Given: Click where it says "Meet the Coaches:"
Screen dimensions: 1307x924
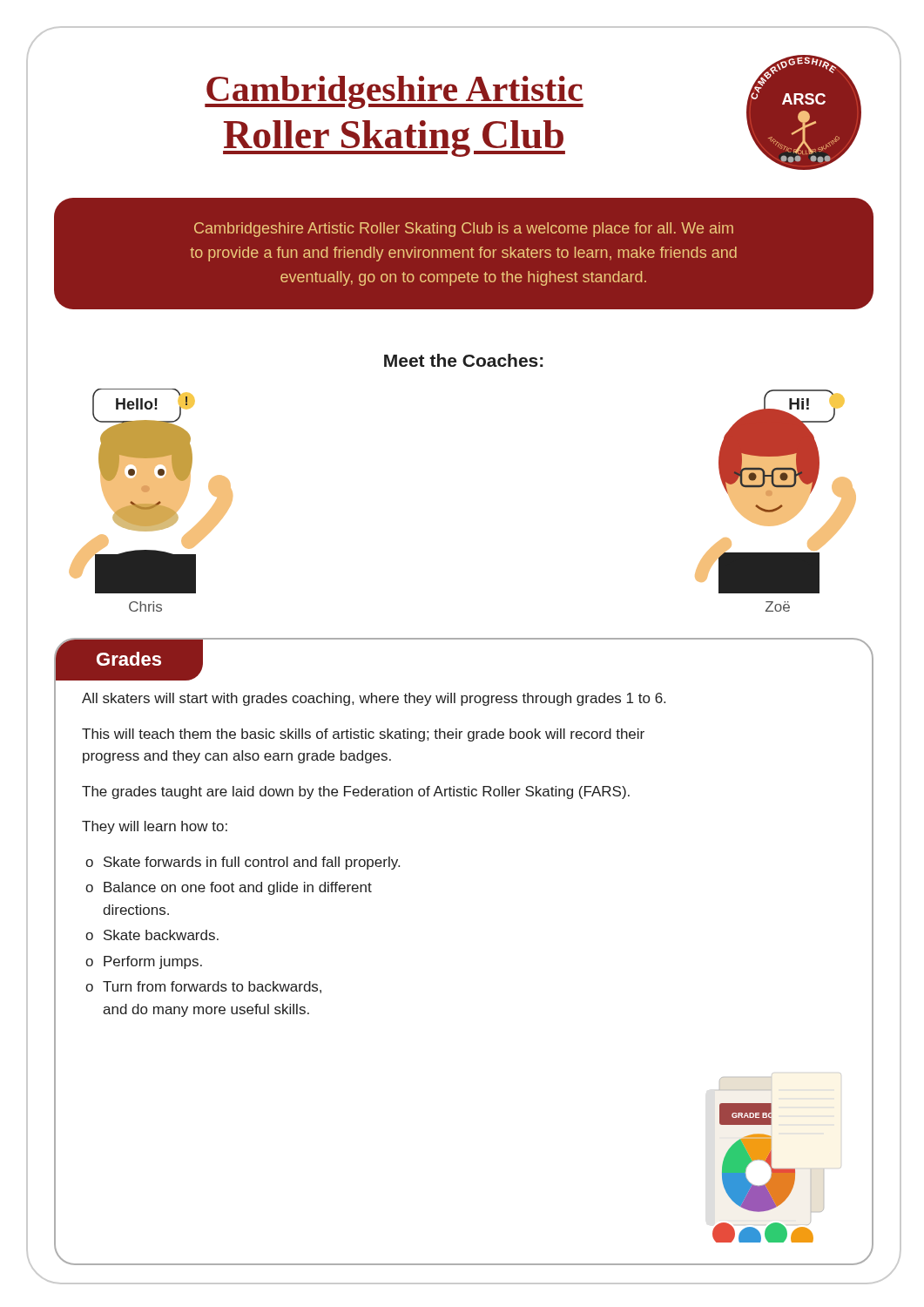Looking at the screenshot, I should (464, 361).
